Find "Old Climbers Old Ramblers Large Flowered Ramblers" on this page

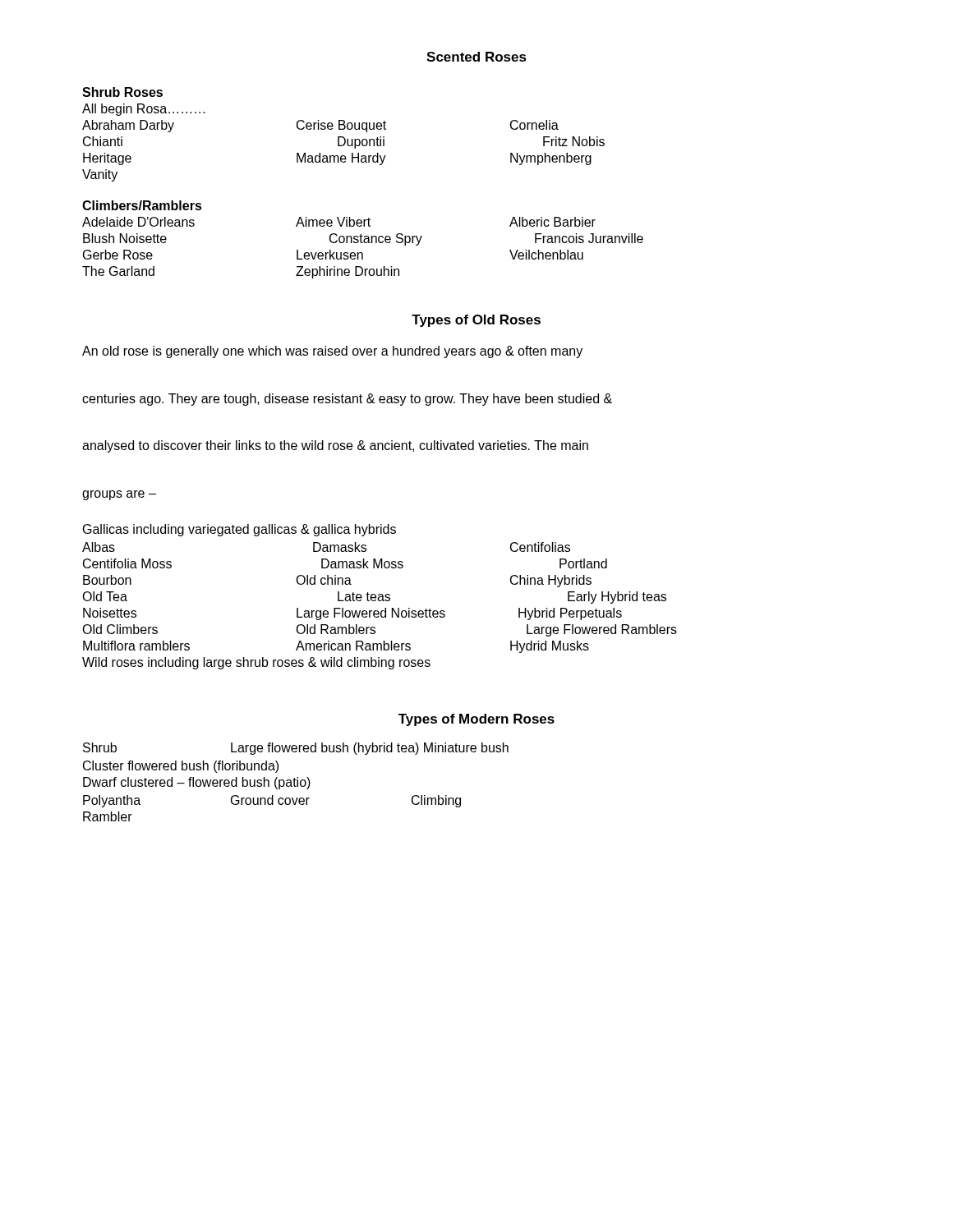point(120,630)
